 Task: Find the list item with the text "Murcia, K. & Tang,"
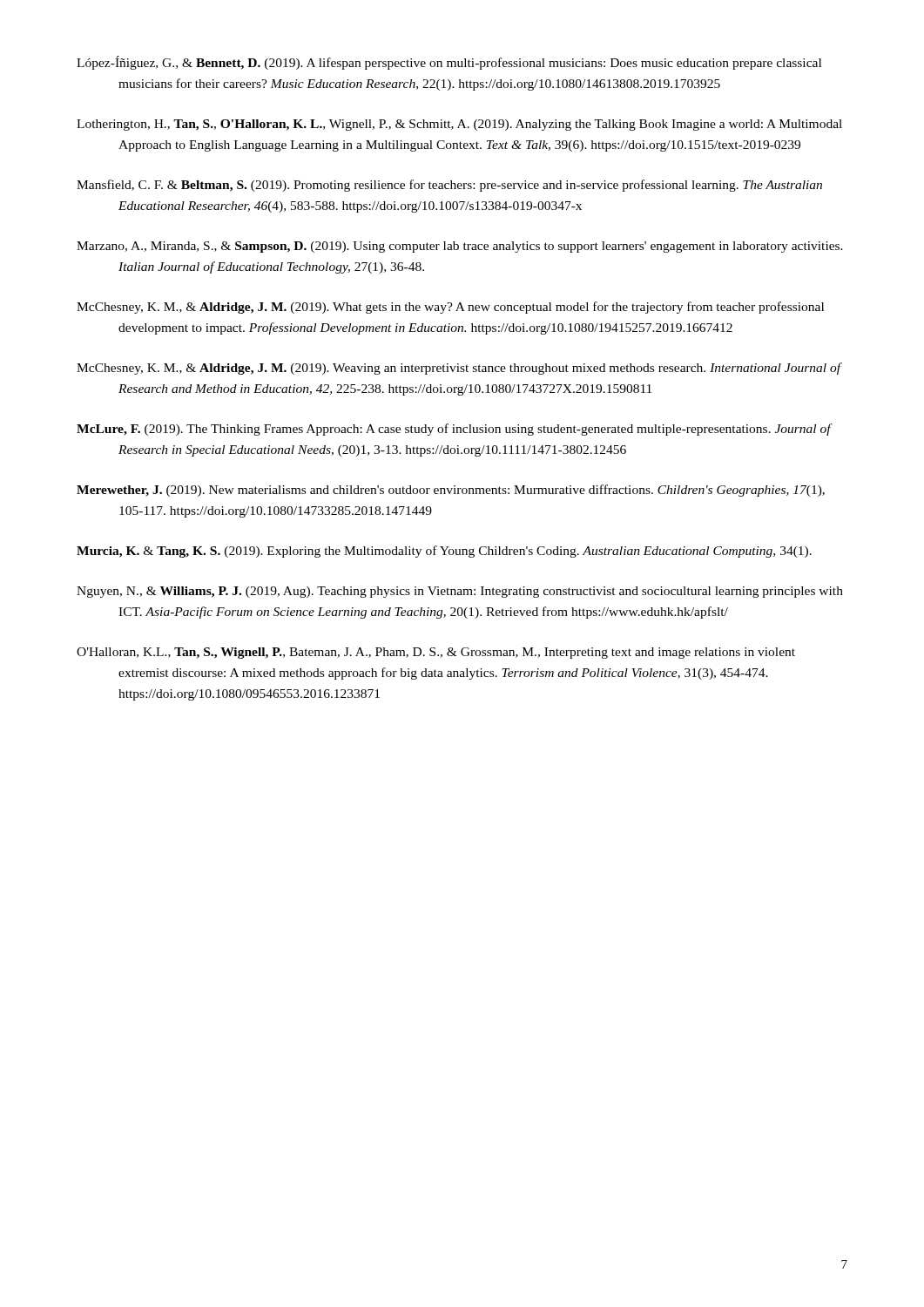coord(444,550)
